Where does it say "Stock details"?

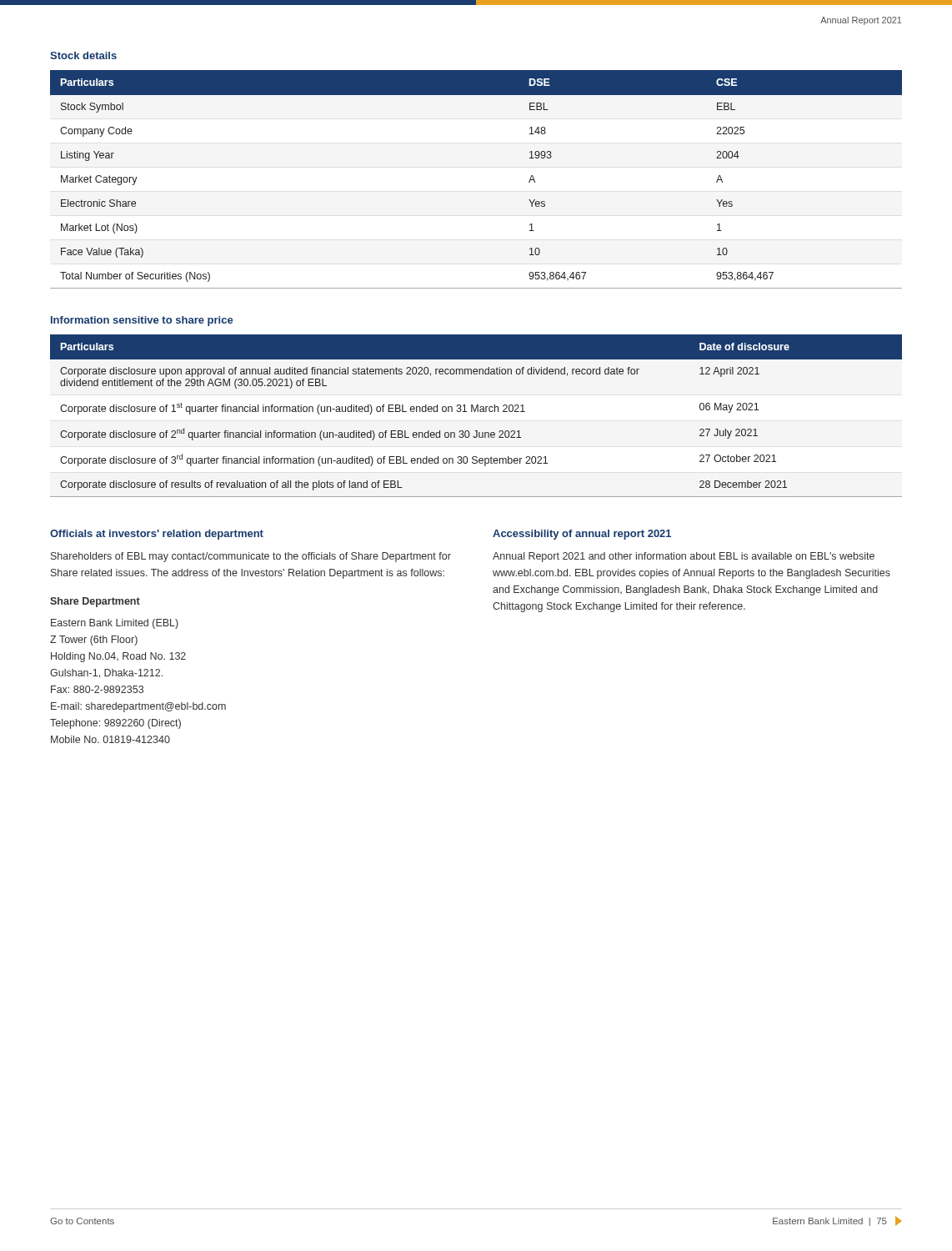tap(83, 55)
